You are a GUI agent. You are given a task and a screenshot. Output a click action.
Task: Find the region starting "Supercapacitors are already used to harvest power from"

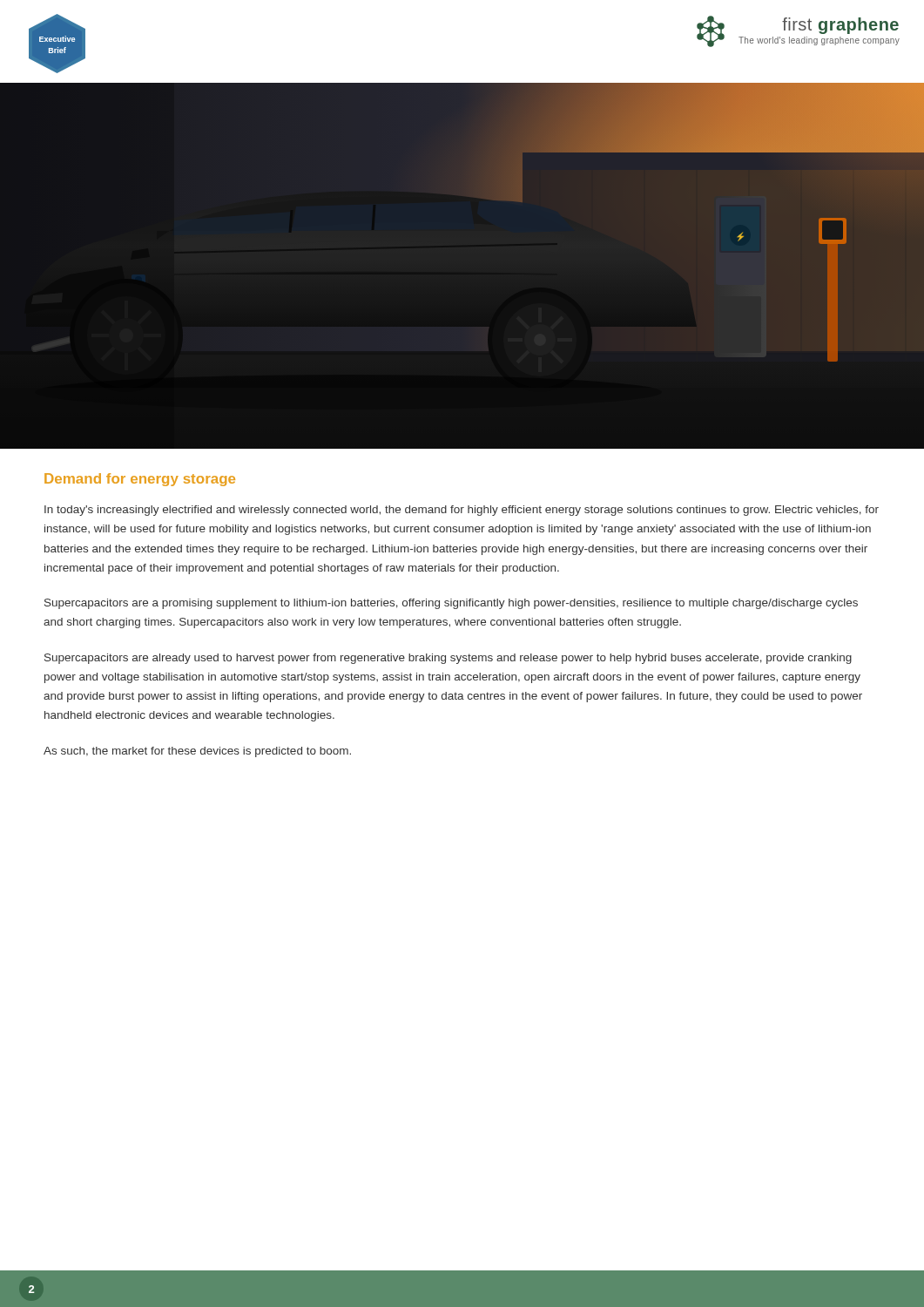pos(453,686)
